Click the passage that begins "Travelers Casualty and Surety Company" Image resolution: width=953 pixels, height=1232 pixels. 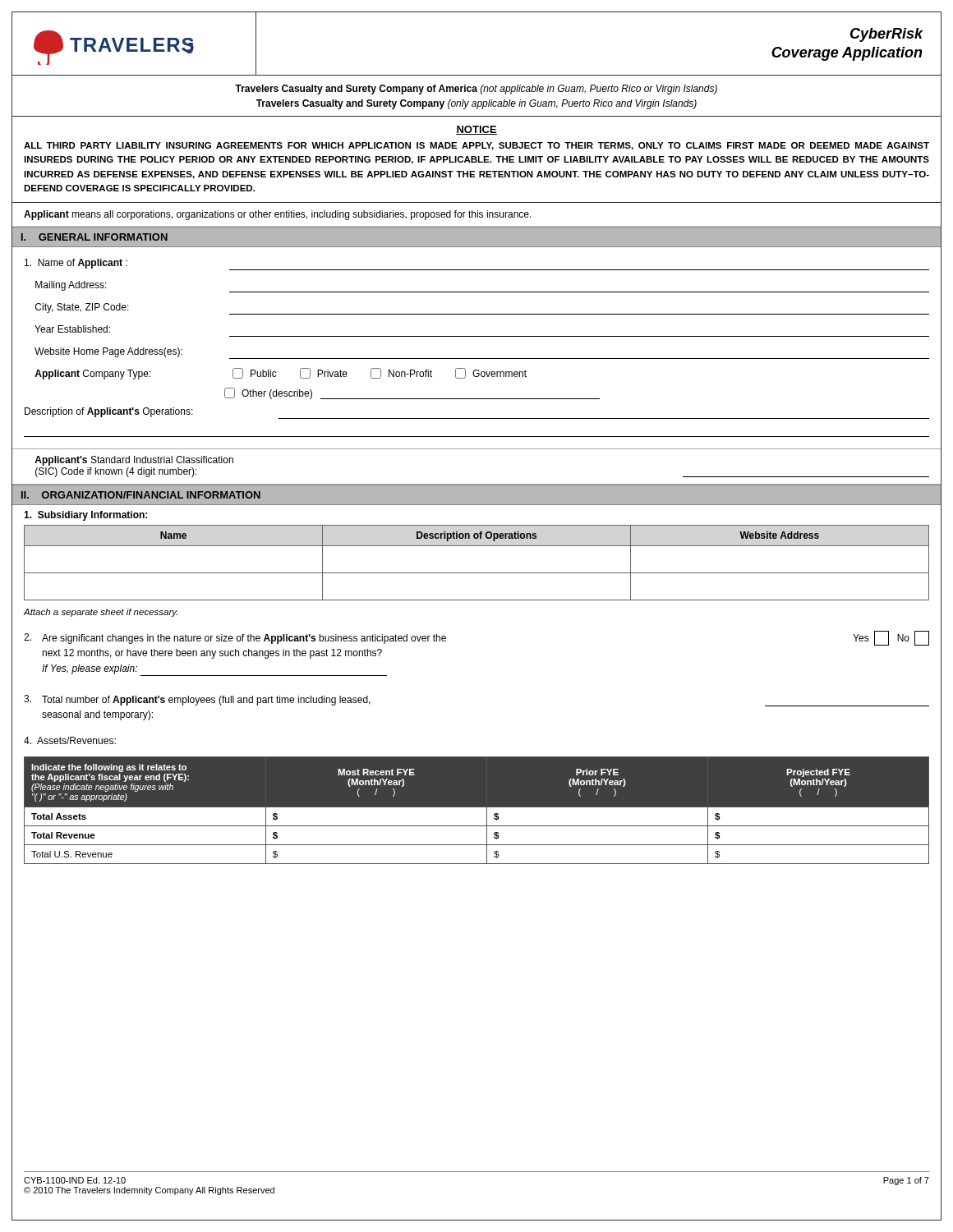coord(476,96)
